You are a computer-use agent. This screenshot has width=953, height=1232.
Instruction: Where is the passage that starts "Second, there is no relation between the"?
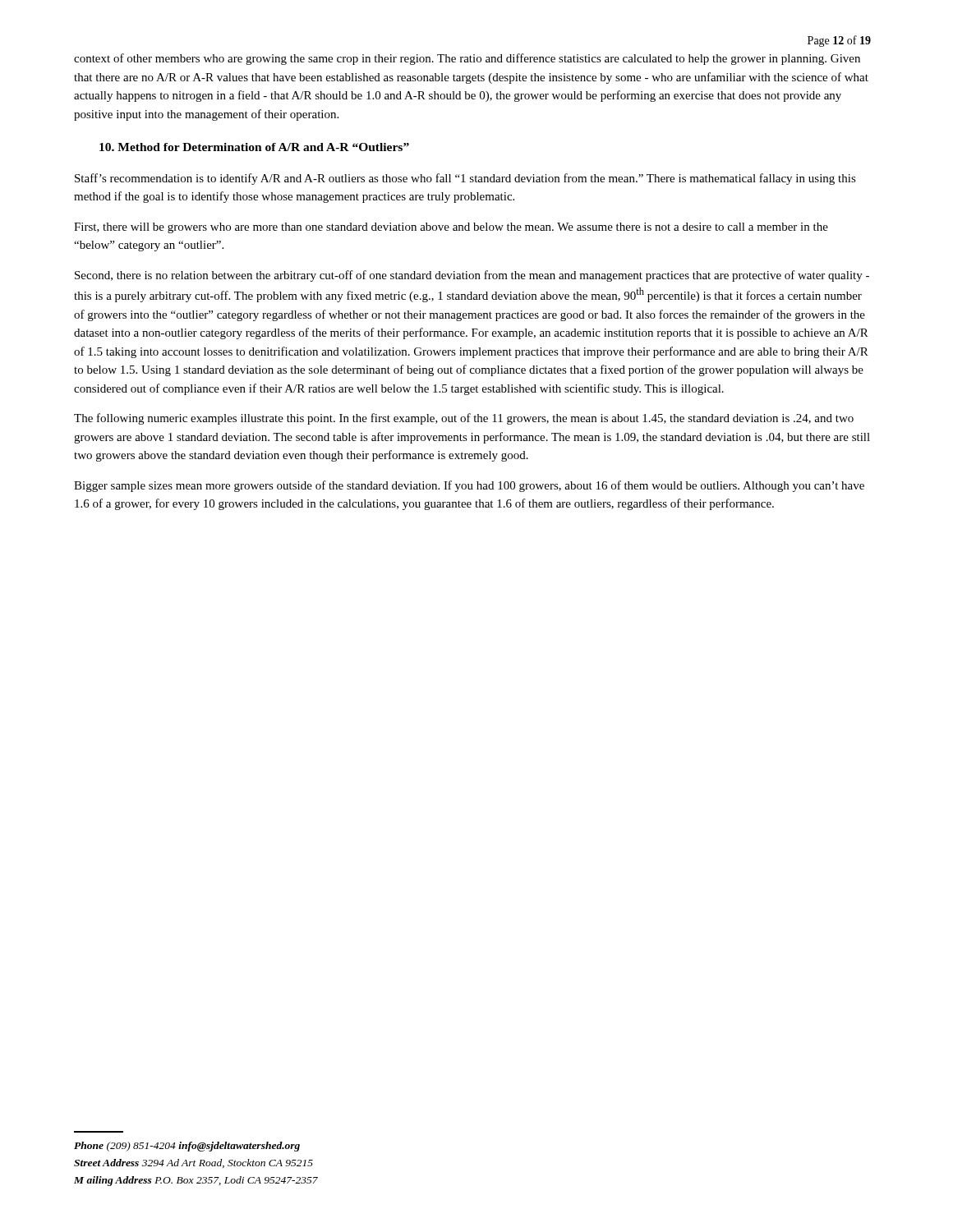click(x=472, y=332)
